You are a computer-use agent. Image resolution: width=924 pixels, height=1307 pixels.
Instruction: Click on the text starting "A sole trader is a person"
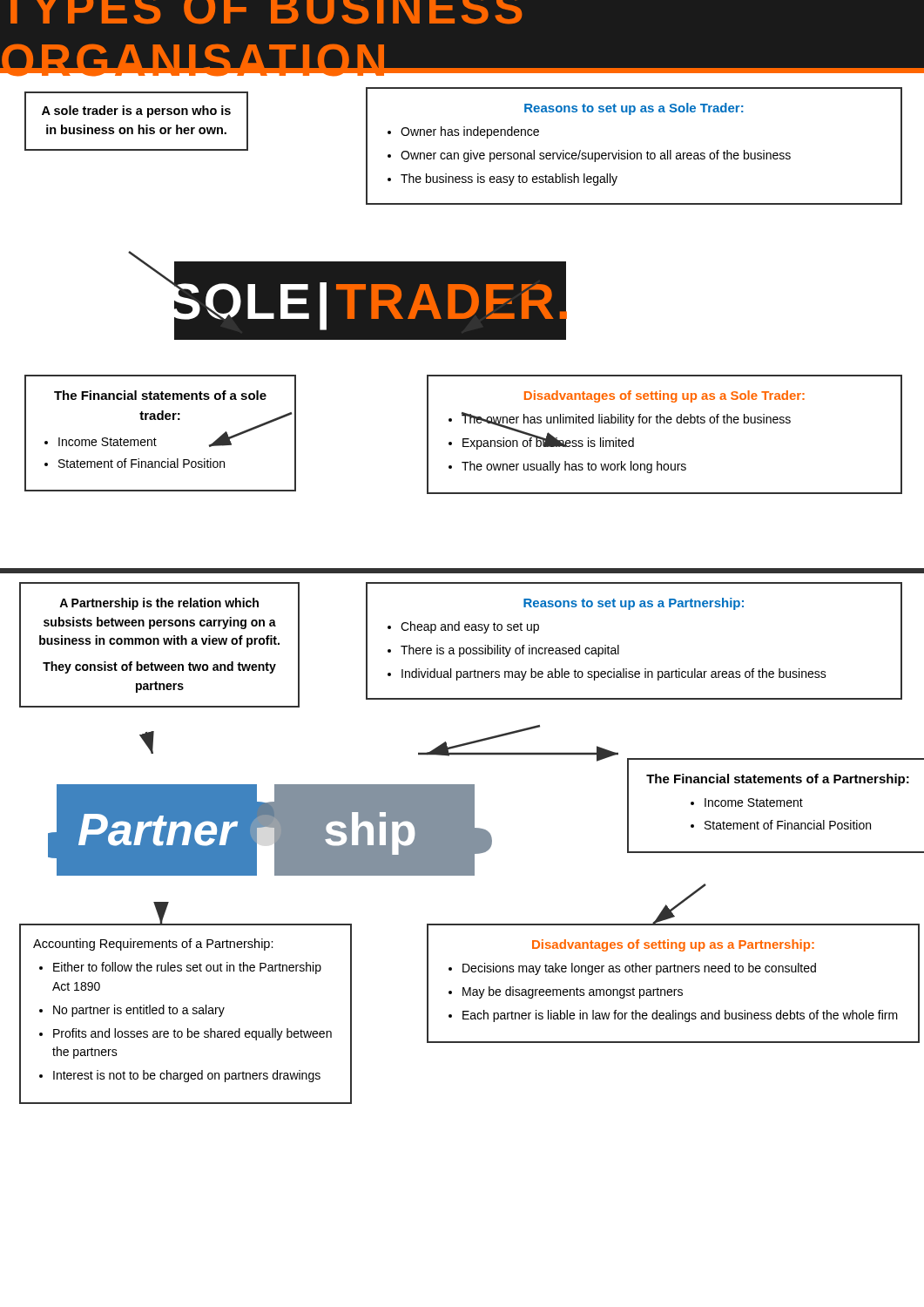[x=136, y=120]
